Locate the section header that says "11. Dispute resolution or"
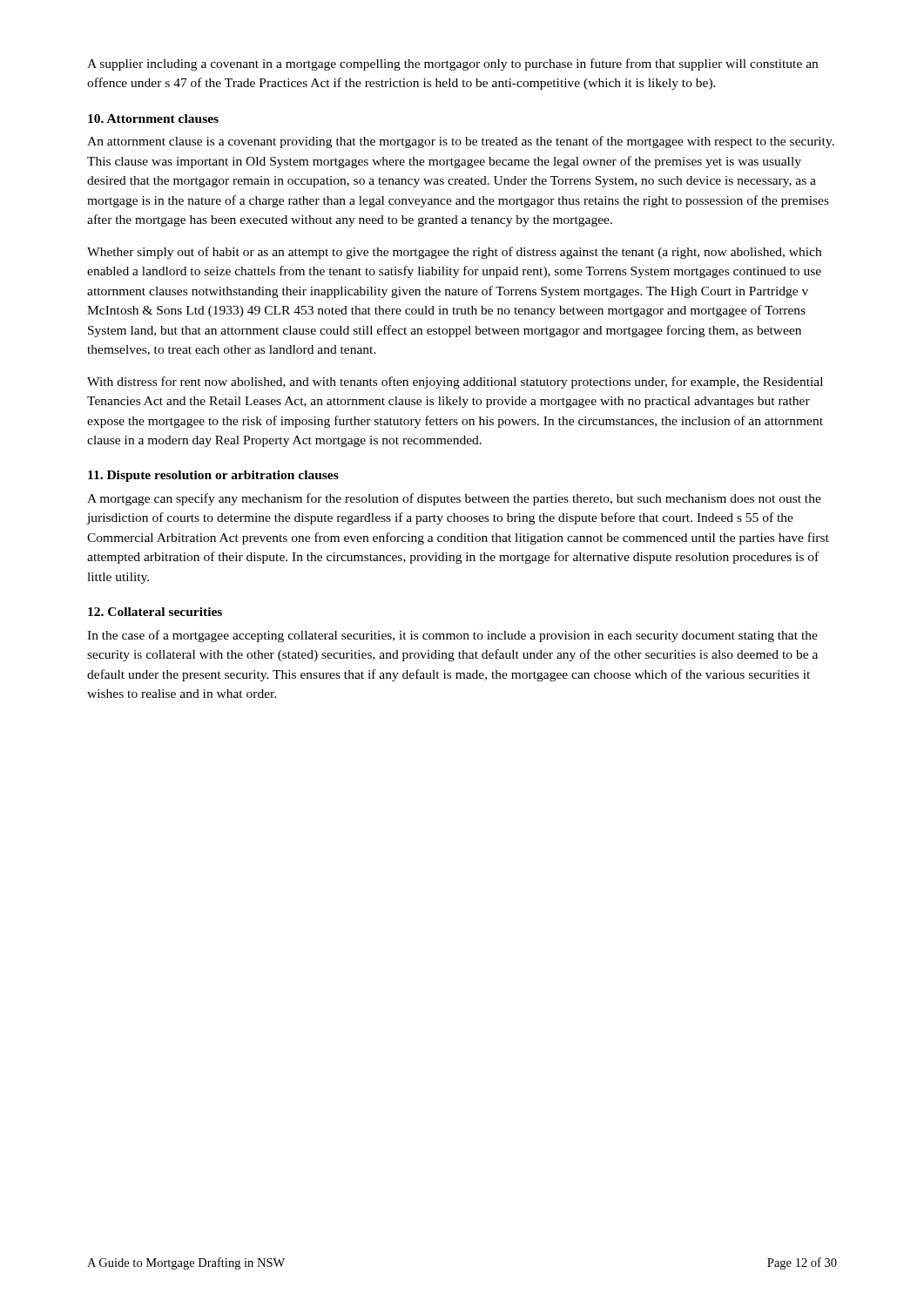924x1307 pixels. click(x=213, y=475)
